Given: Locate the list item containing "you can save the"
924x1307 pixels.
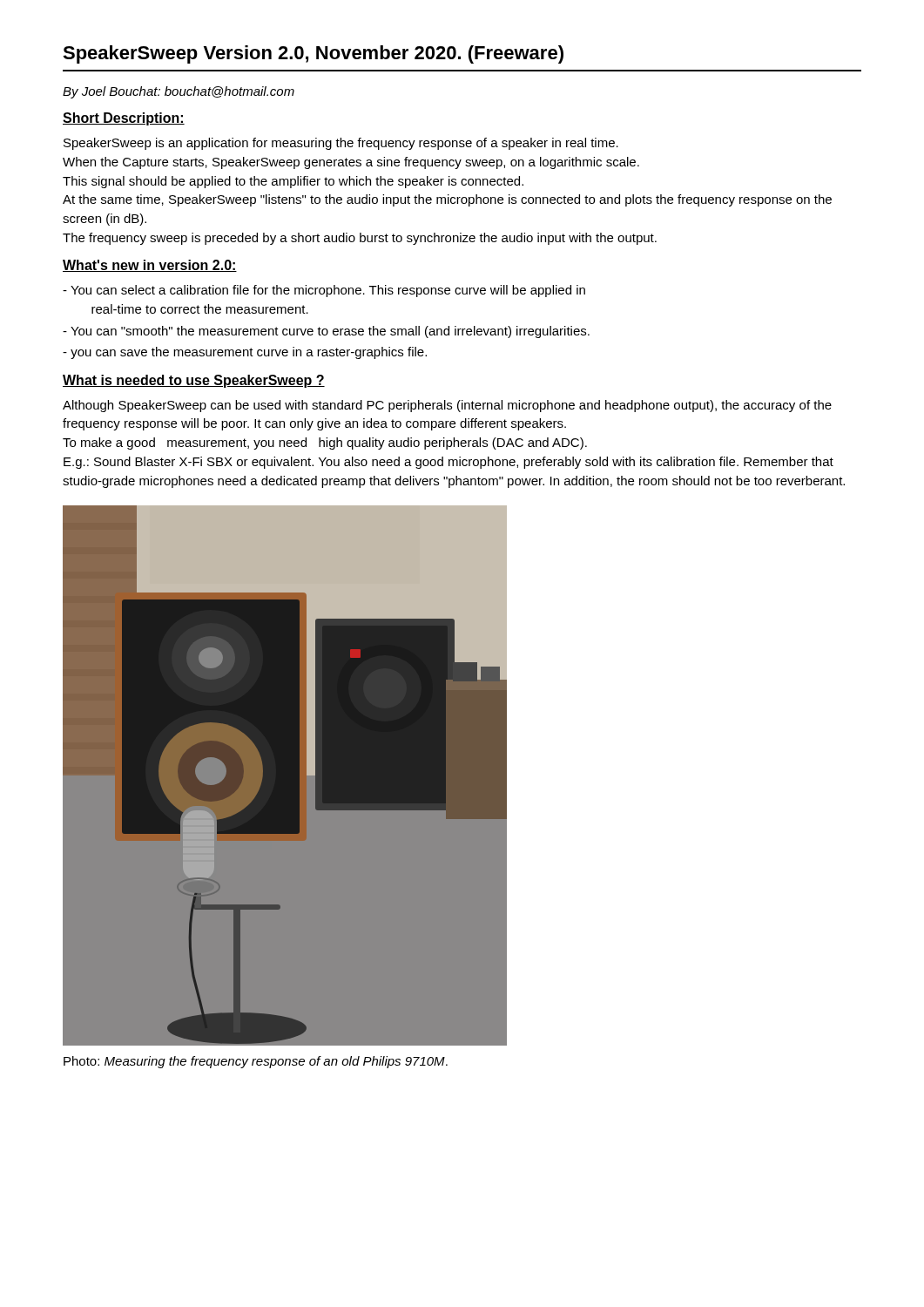Looking at the screenshot, I should coord(245,352).
